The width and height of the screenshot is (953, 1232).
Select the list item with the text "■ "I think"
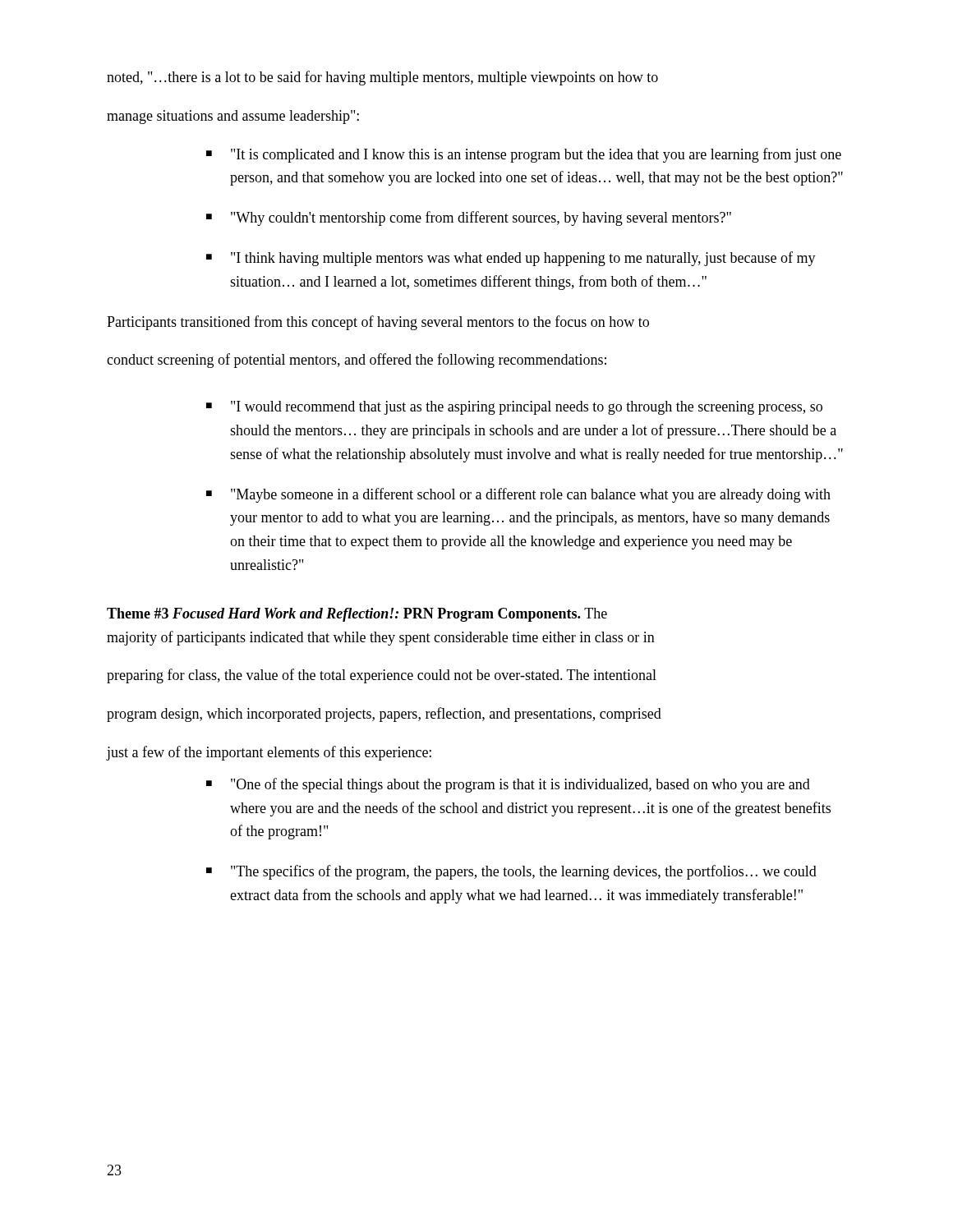pos(526,270)
